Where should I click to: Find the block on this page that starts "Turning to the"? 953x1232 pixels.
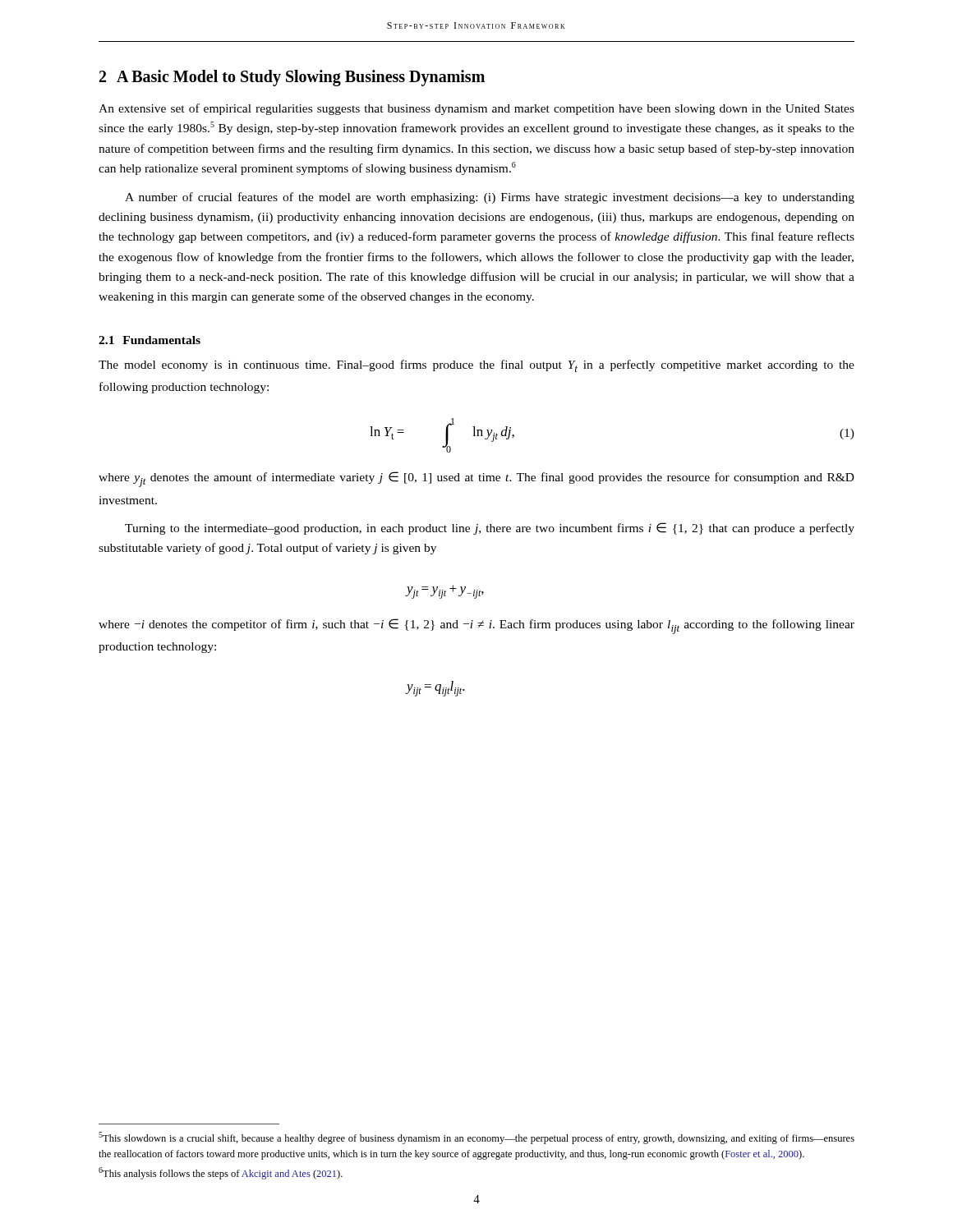click(476, 538)
